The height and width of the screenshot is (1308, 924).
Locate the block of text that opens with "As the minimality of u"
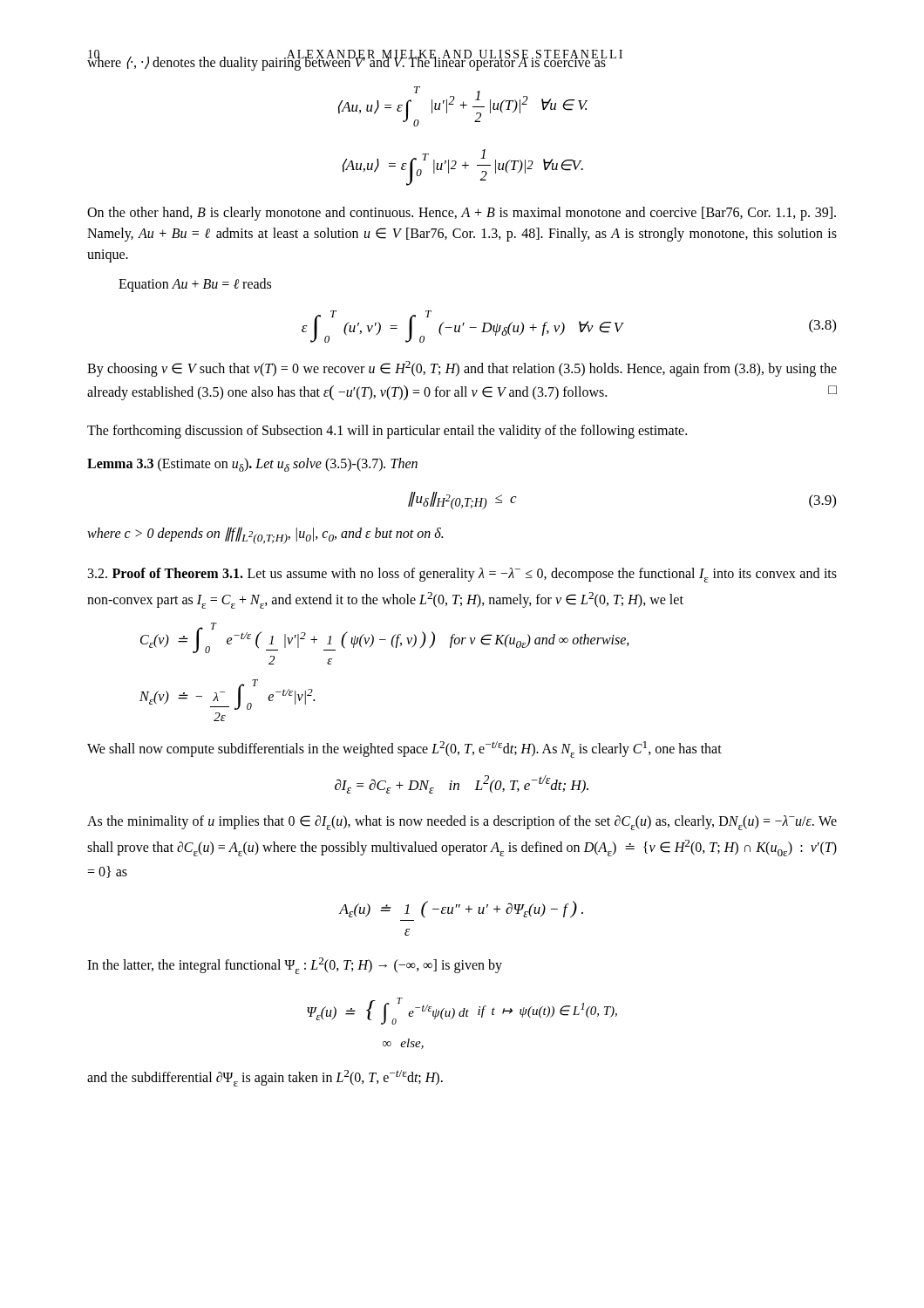462,844
